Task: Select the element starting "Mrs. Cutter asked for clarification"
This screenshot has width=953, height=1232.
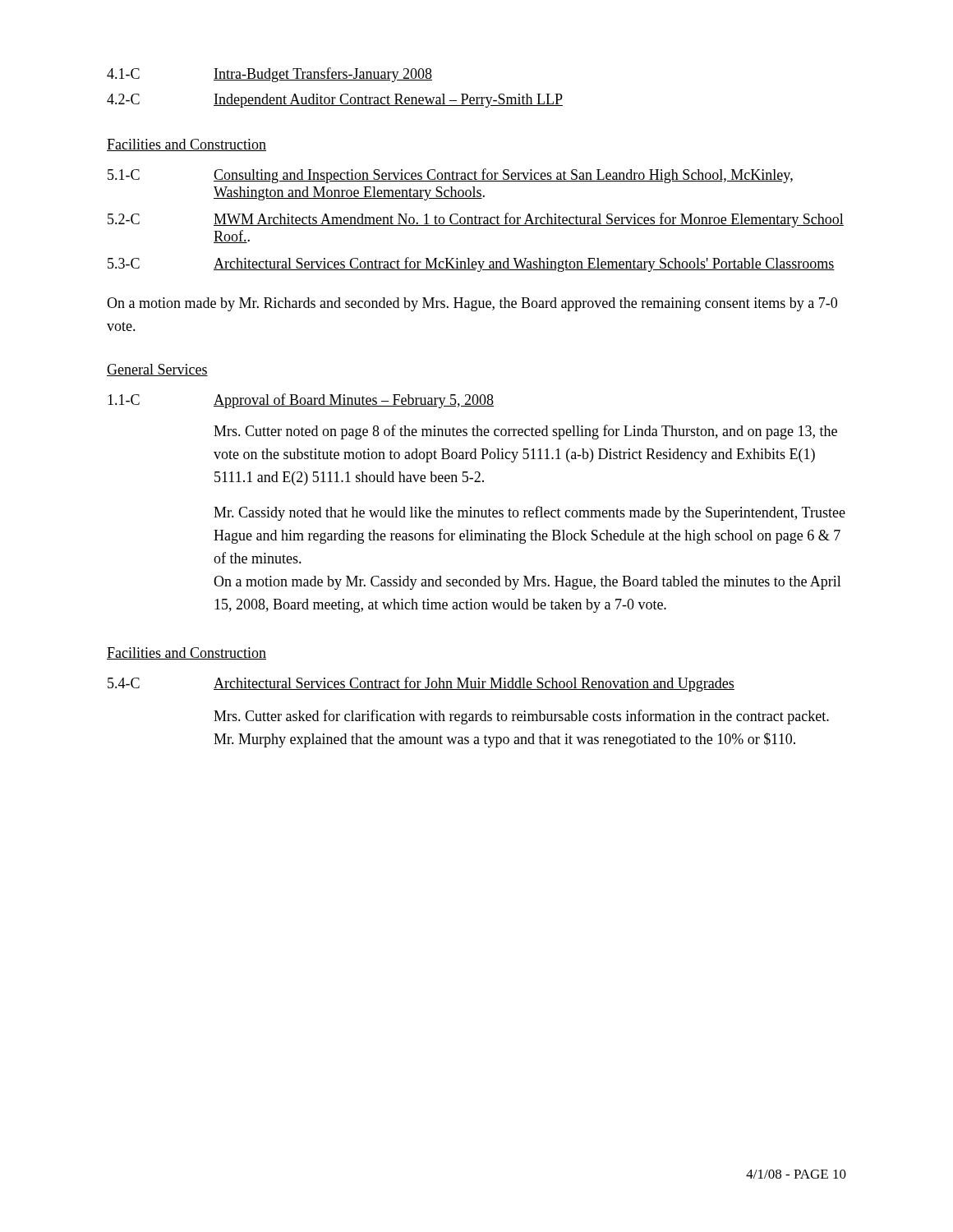Action: [523, 728]
